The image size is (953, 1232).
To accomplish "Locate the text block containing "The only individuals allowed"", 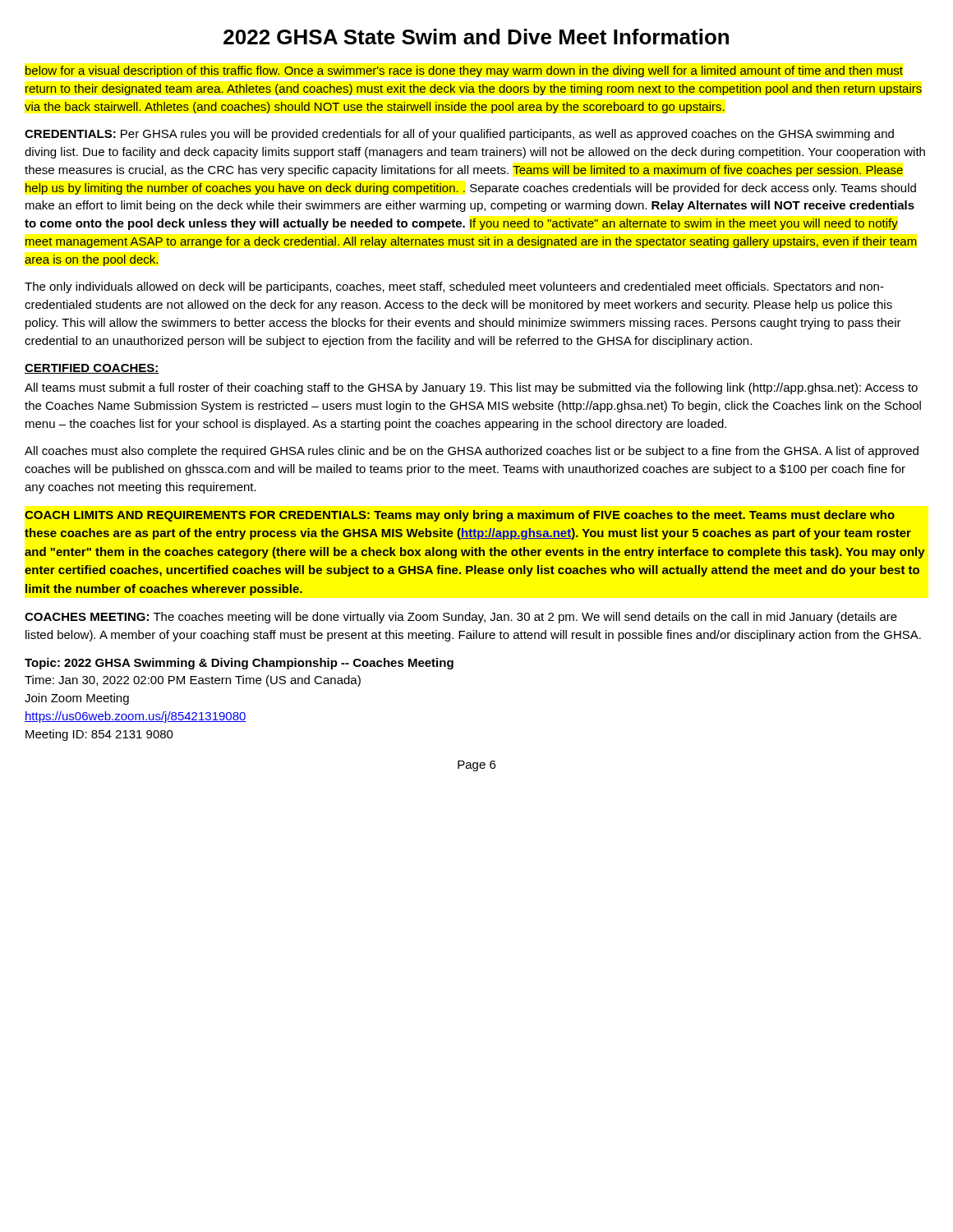I will pos(476,314).
